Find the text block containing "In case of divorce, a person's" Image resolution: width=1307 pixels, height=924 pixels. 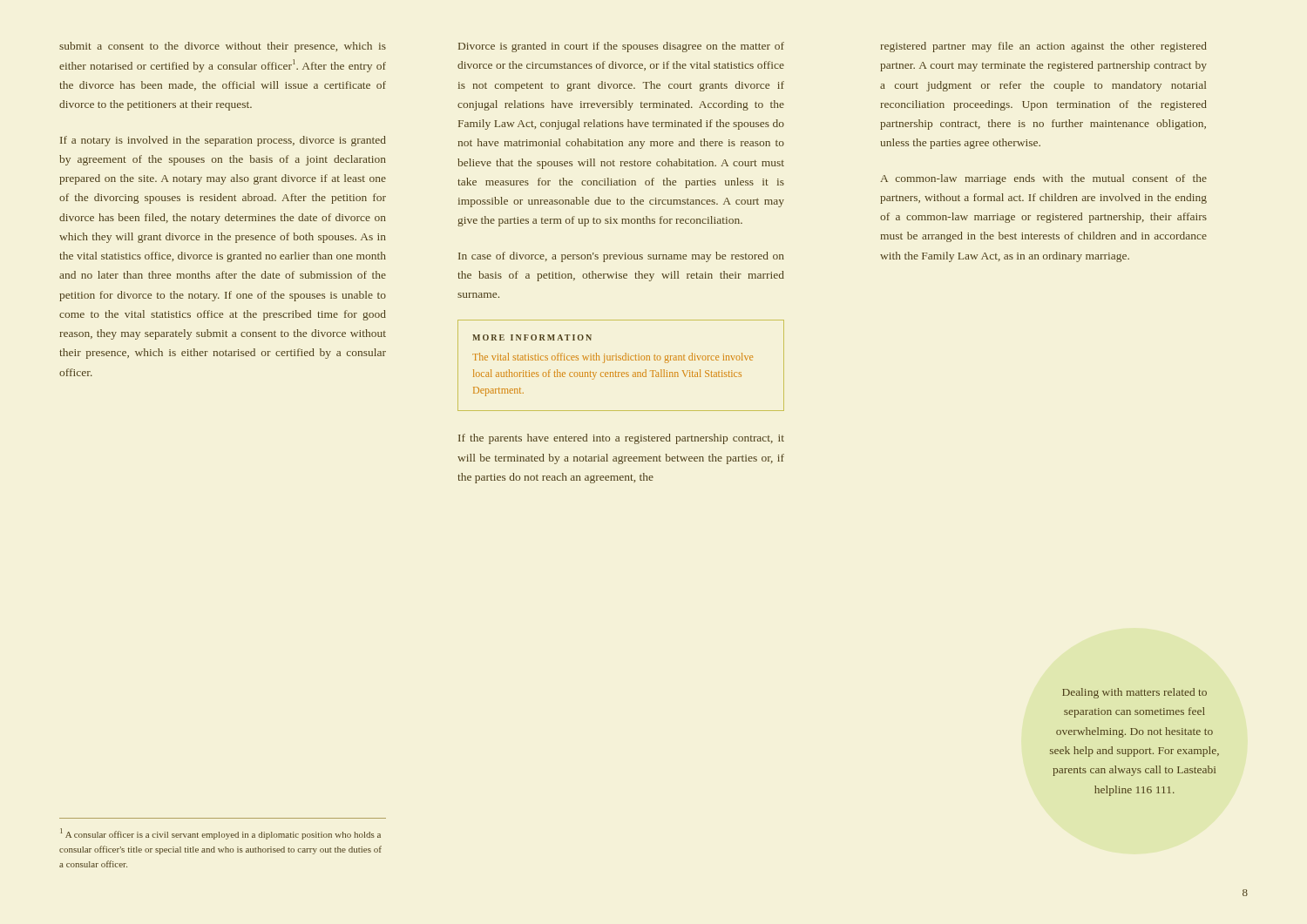tap(621, 275)
